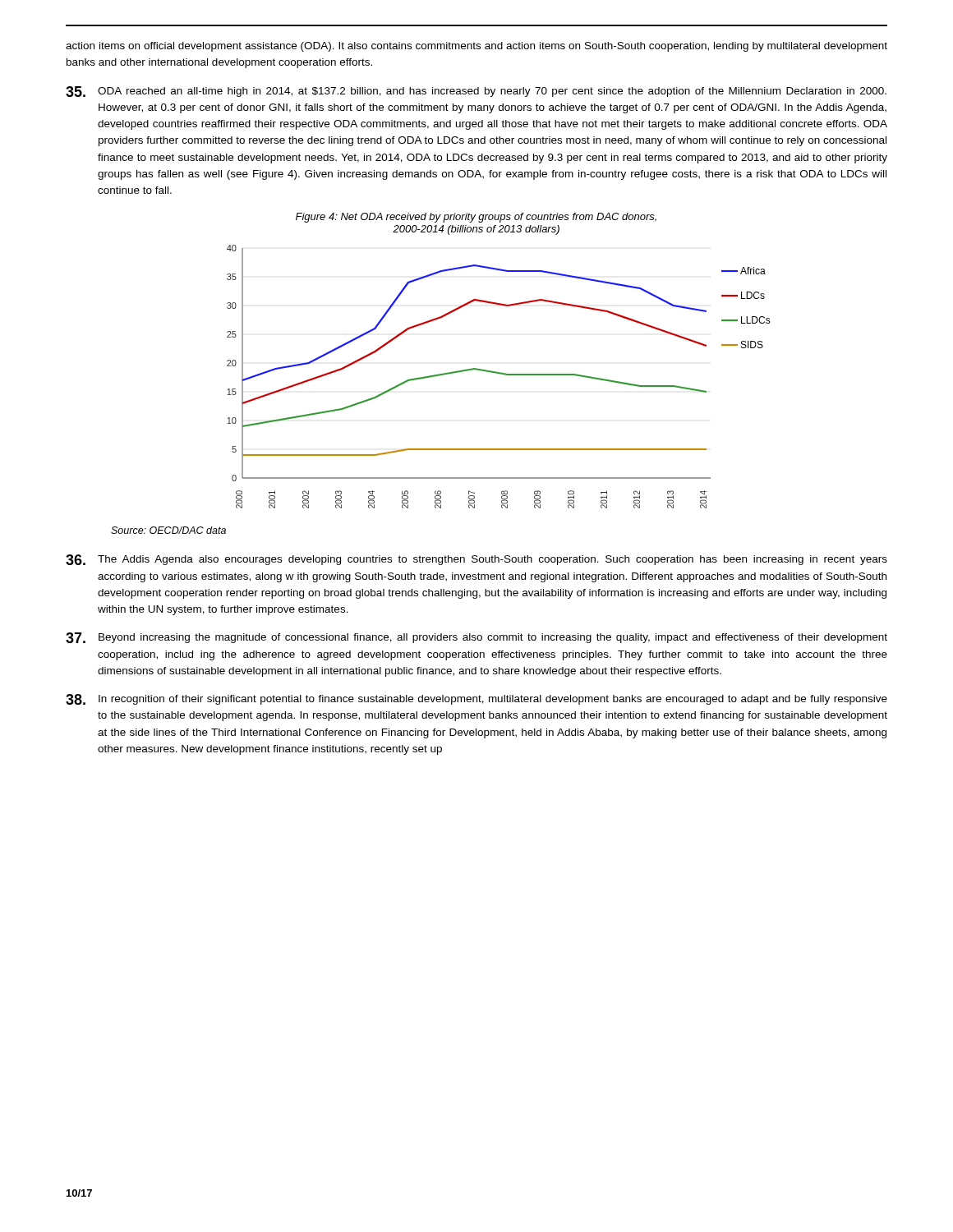This screenshot has width=953, height=1232.
Task: Click on the text block starting "Figure 4: Net ODA received by priority"
Action: click(476, 223)
